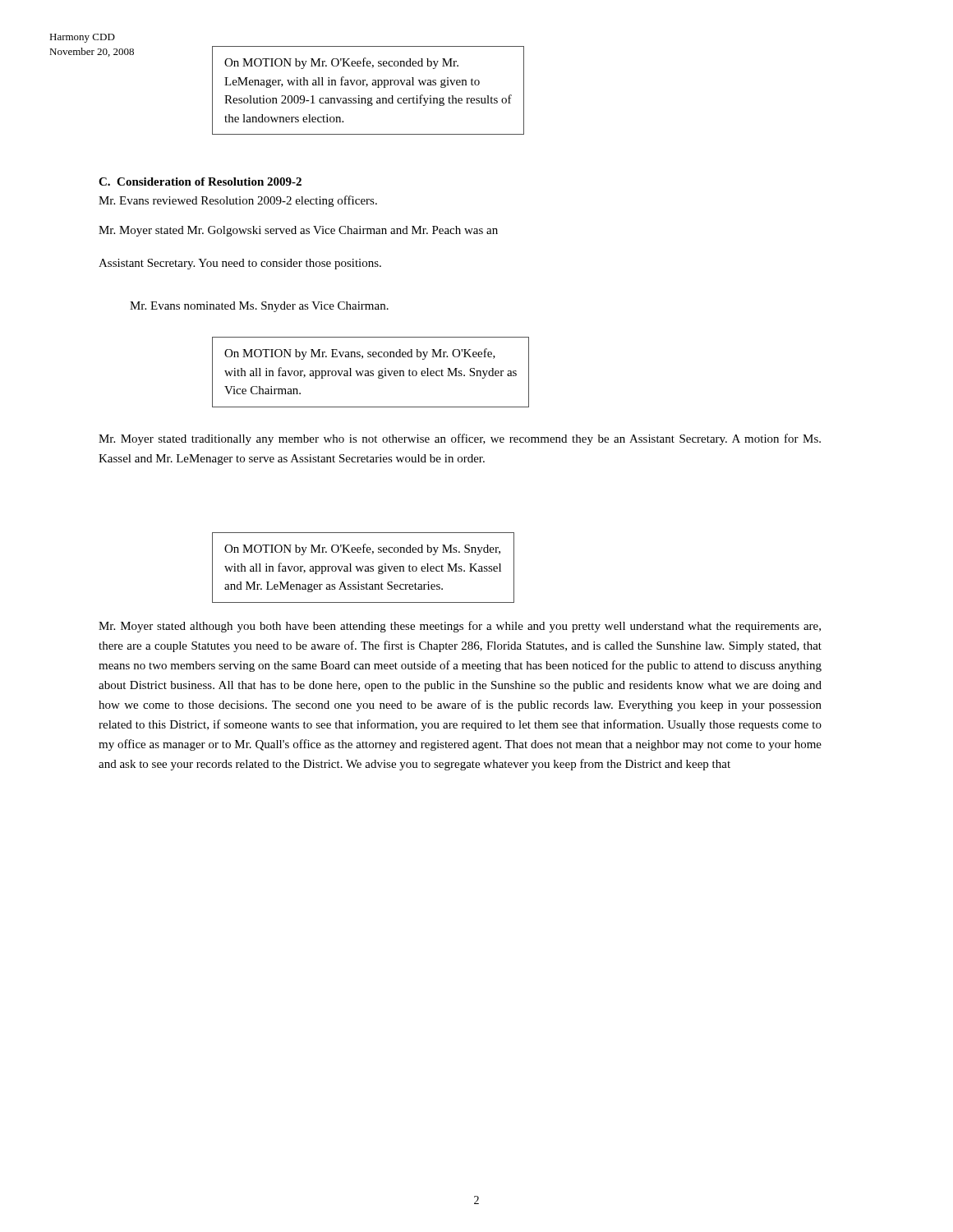Click on the region starting "Mr. Moyer stated although you both have"
Screen dimensions: 1232x953
click(460, 695)
